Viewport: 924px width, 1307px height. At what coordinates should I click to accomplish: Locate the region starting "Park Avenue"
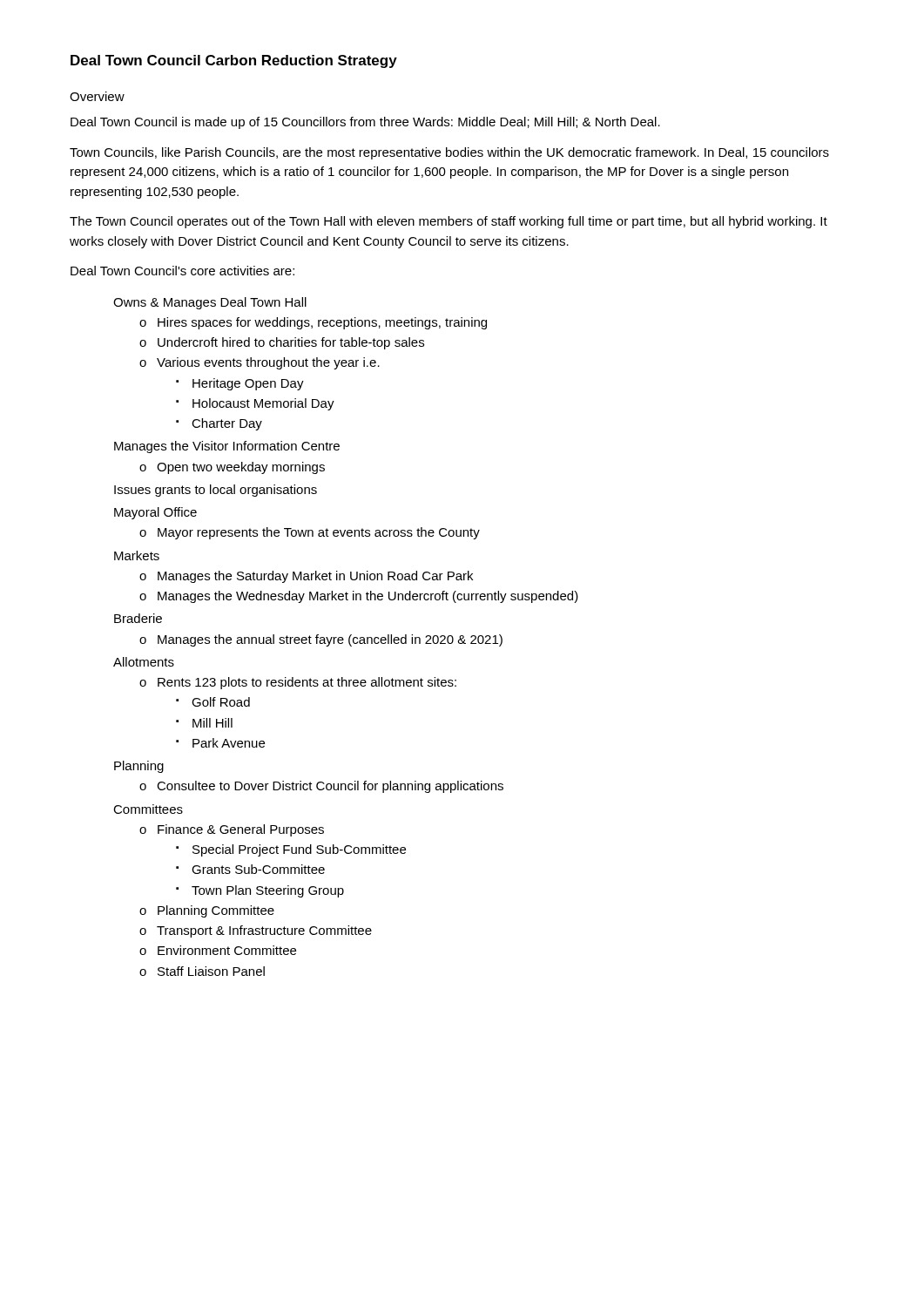click(x=229, y=743)
